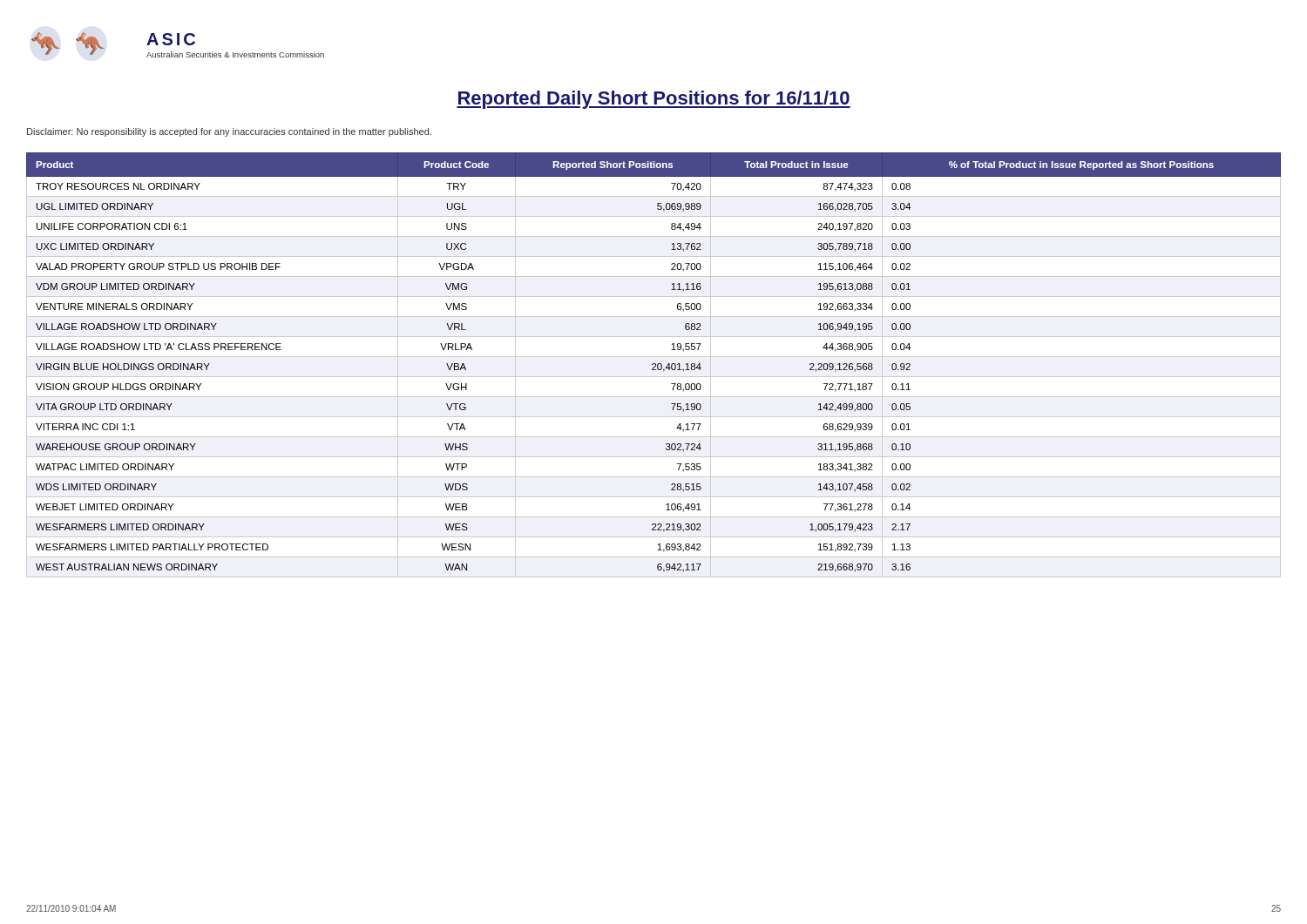Image resolution: width=1307 pixels, height=924 pixels.
Task: Click on the table containing "VILLAGE ROADSHOW LTD 'A' CLASS"
Action: pyautogui.click(x=654, y=365)
